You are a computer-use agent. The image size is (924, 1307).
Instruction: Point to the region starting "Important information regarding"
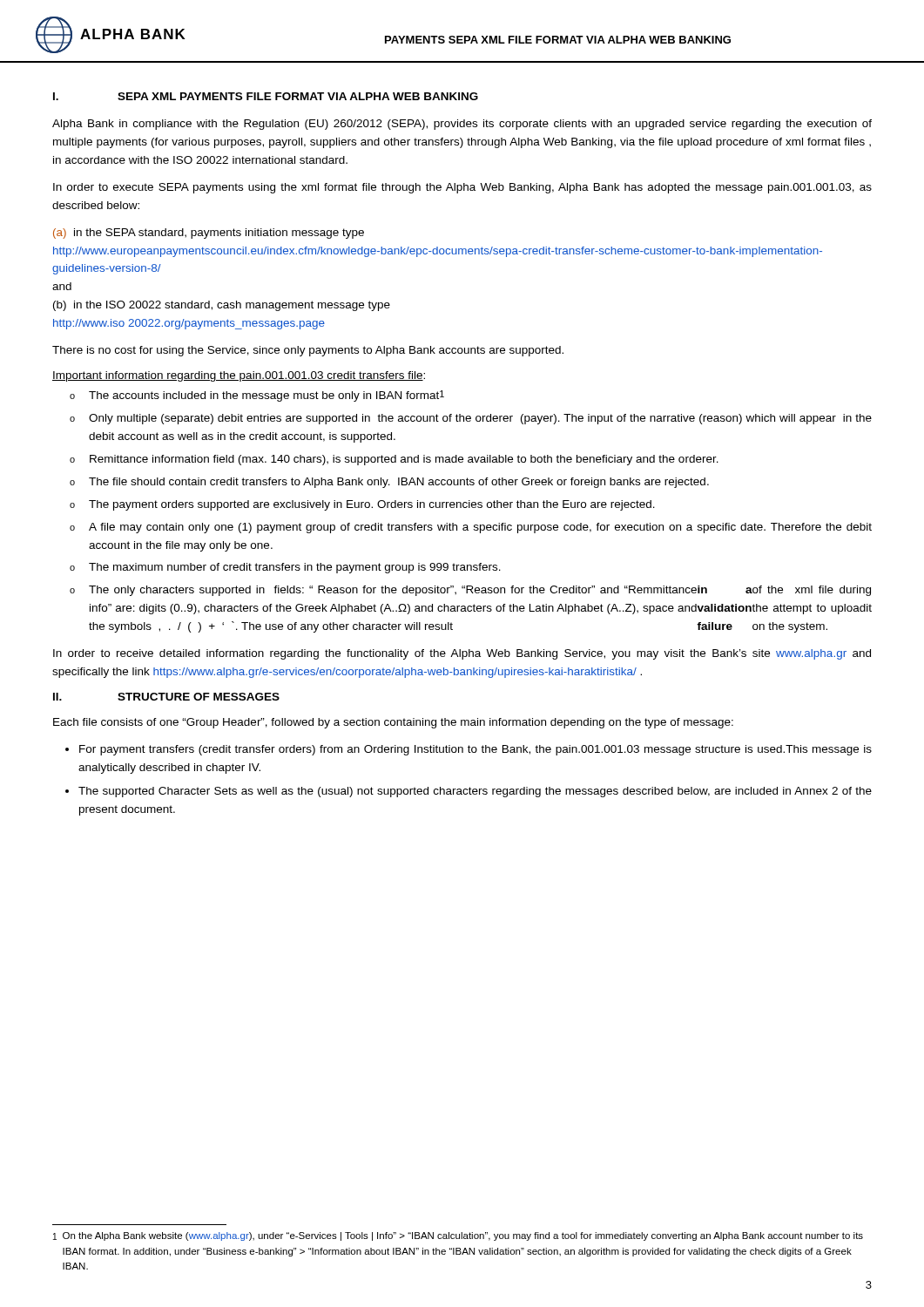pos(239,375)
